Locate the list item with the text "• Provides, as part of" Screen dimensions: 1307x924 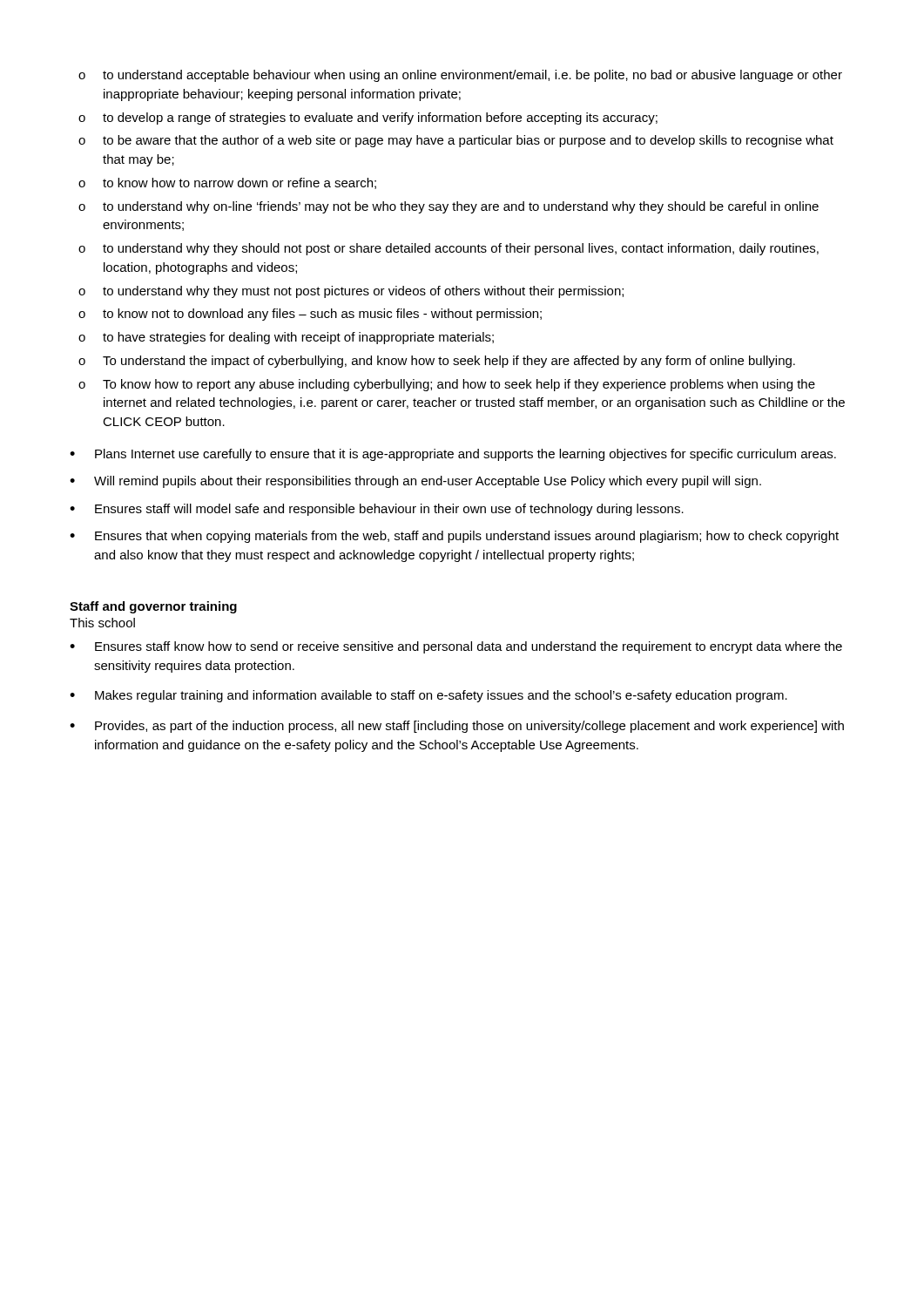coord(462,735)
